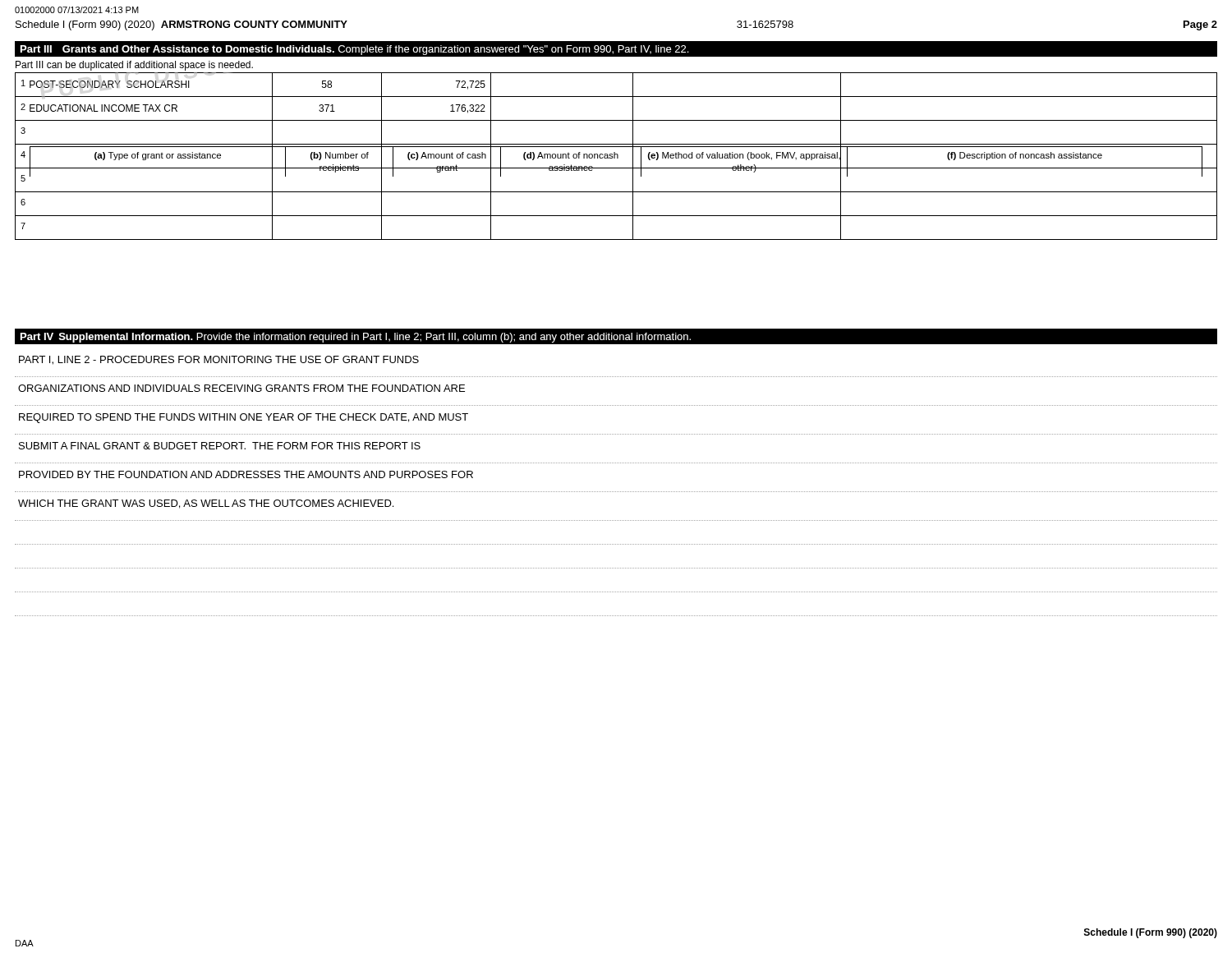Point to the region starting "REQUIRED TO SPEND THE FUNDS WITHIN"
This screenshot has width=1232, height=953.
point(243,417)
